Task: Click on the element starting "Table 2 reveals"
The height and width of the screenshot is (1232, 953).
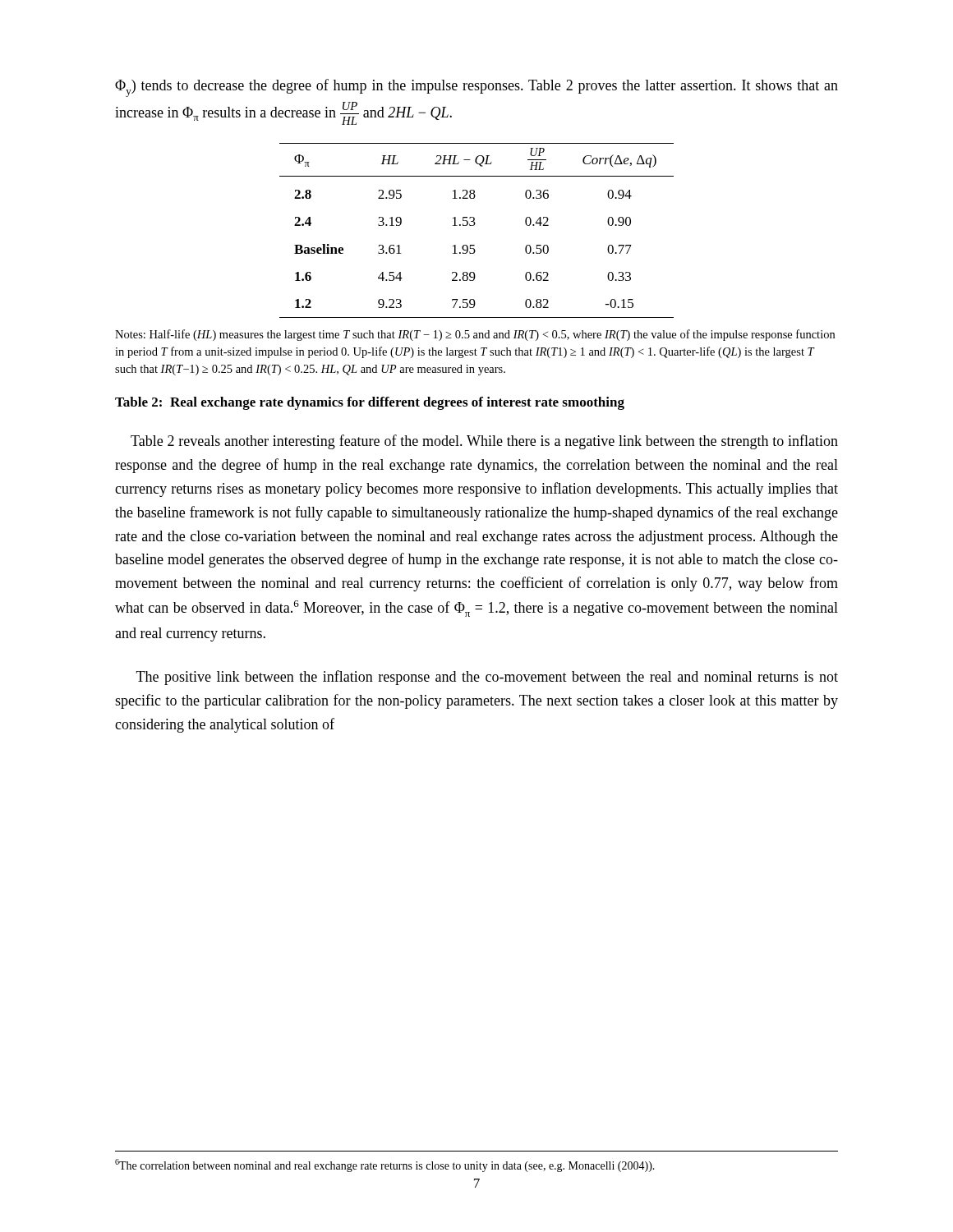Action: [x=476, y=537]
